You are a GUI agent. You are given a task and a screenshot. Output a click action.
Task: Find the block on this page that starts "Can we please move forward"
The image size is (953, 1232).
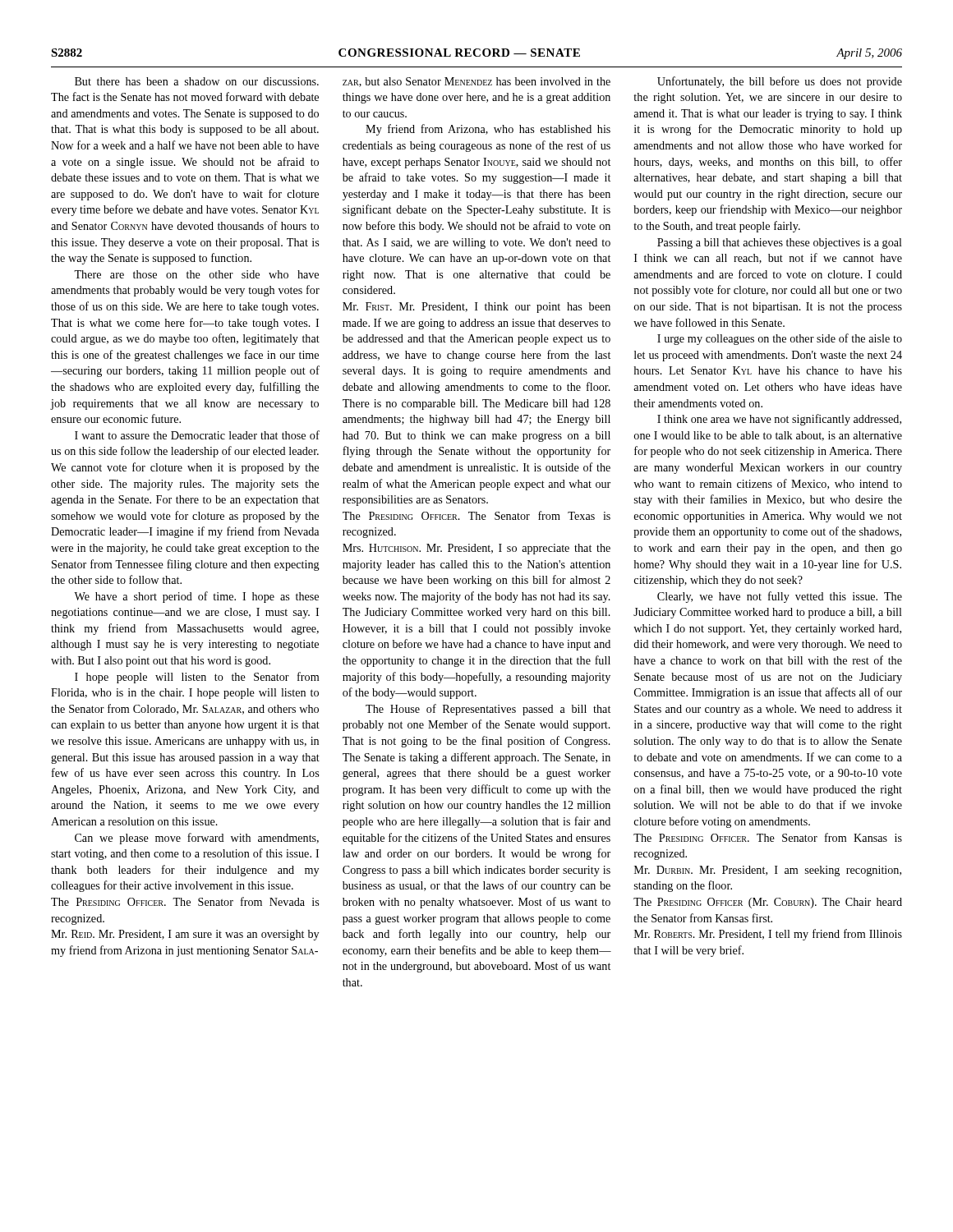pyautogui.click(x=185, y=862)
